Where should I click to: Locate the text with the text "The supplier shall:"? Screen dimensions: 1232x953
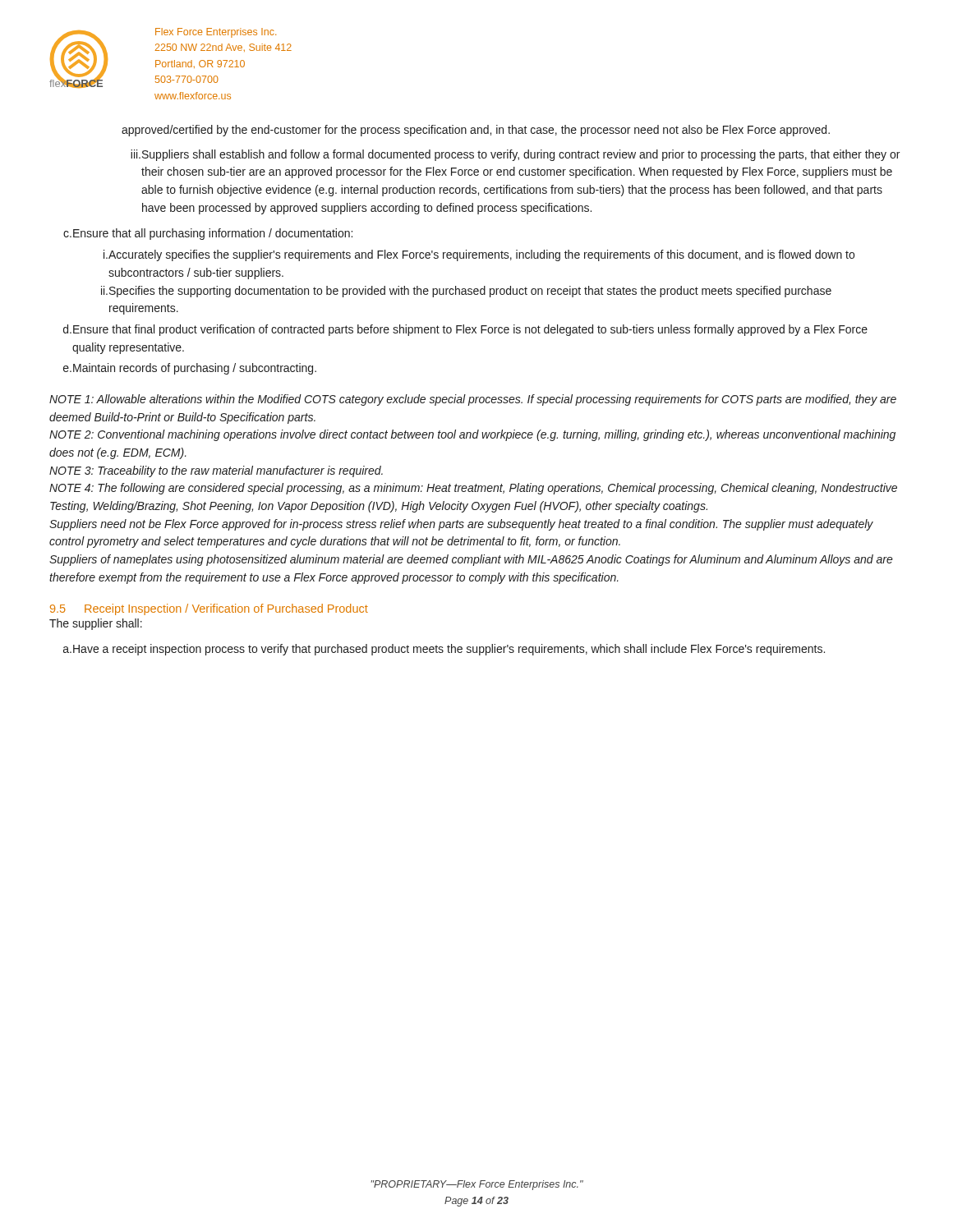pyautogui.click(x=96, y=623)
